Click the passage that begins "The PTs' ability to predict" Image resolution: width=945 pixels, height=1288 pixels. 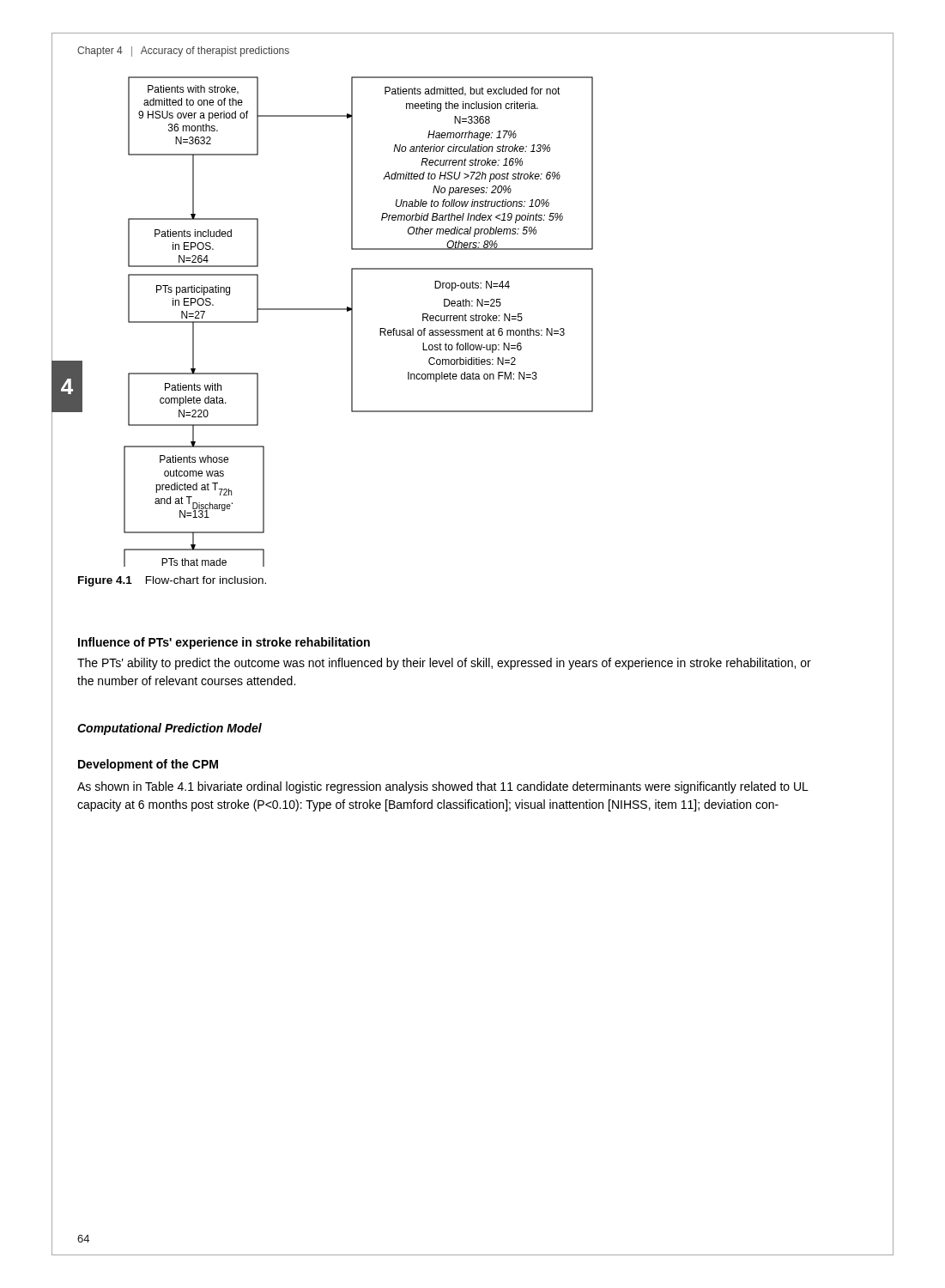(x=444, y=672)
